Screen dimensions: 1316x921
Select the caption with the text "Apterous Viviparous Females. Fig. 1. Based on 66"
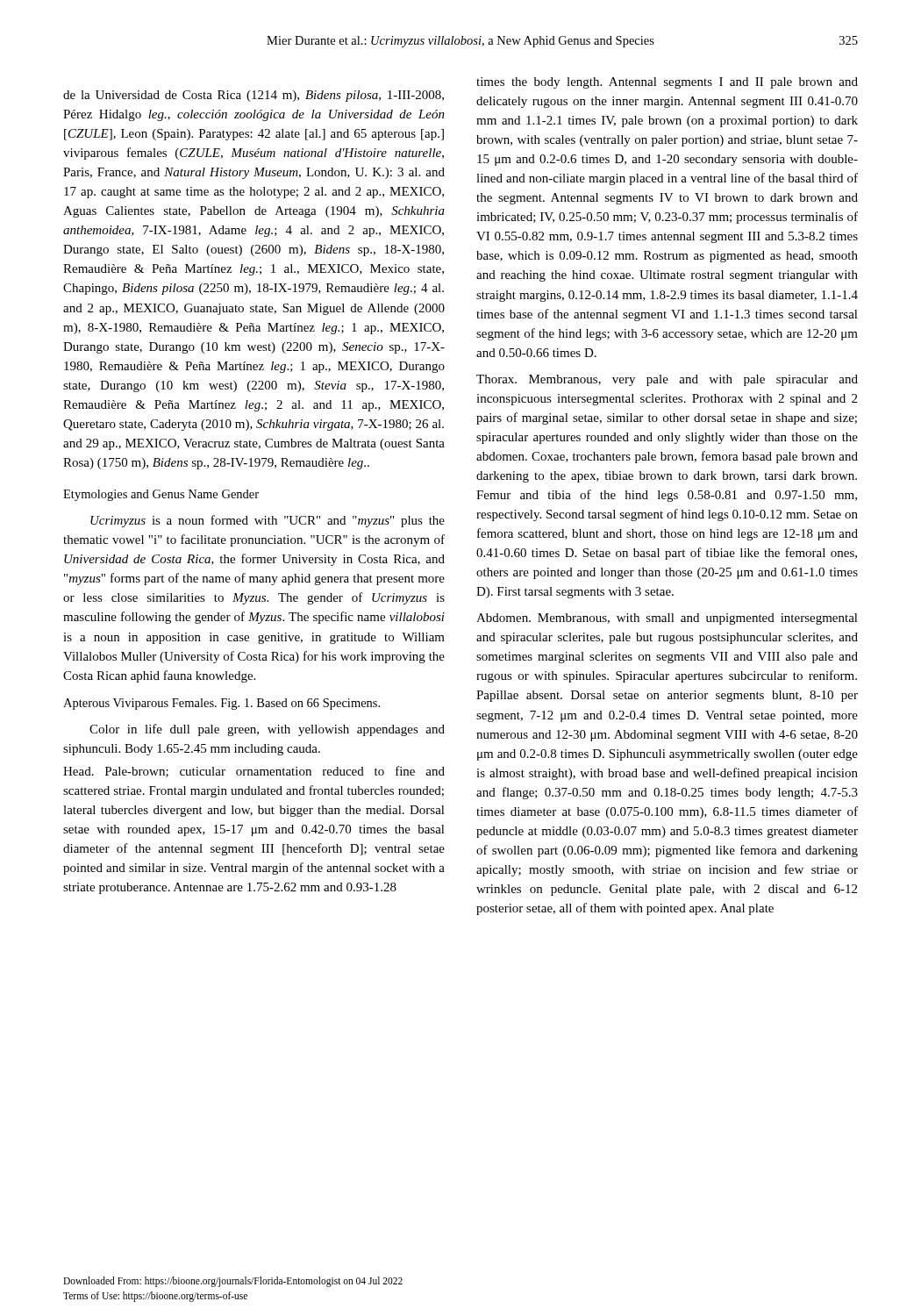coord(254,703)
